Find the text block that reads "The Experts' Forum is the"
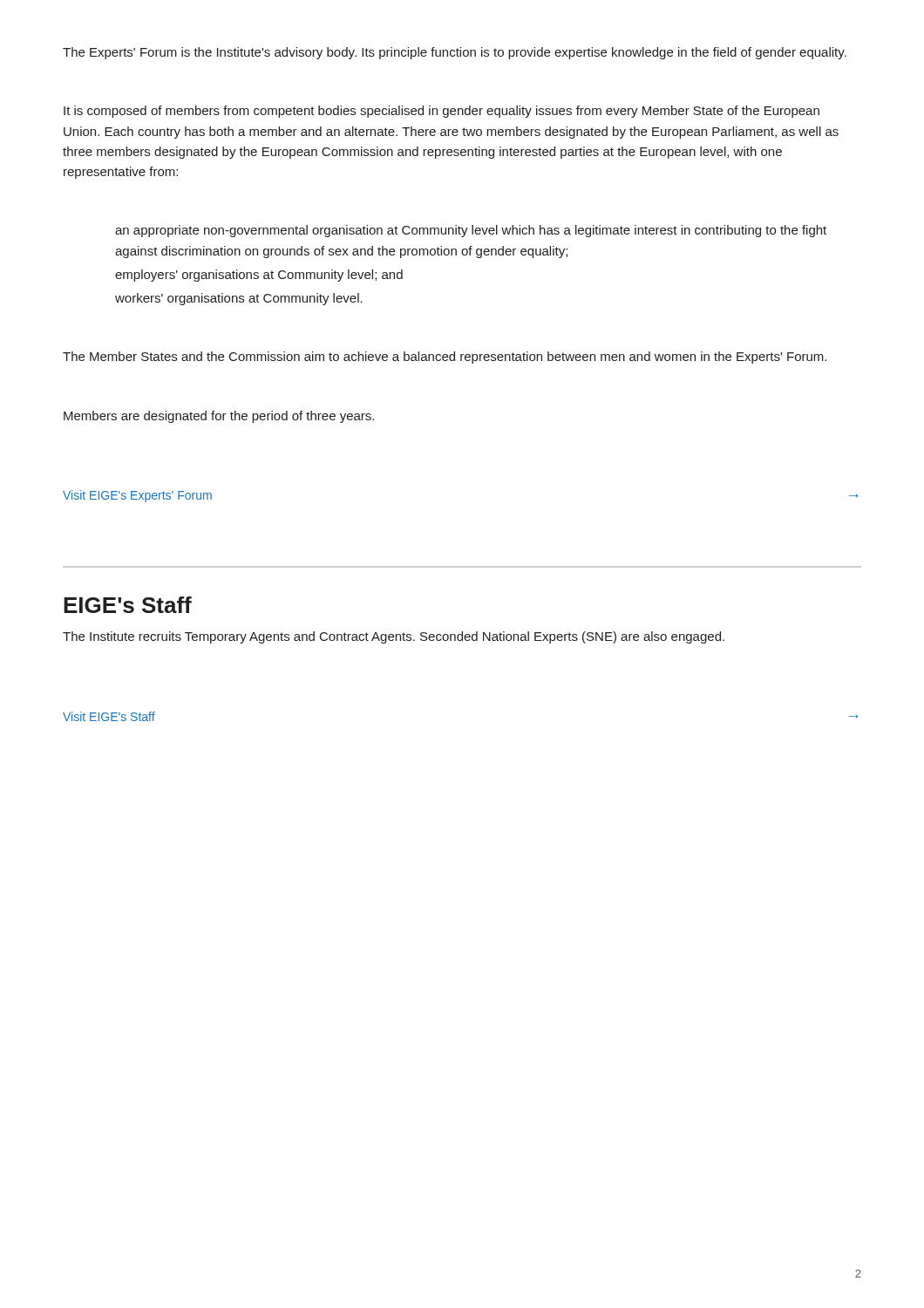This screenshot has width=924, height=1308. [455, 52]
